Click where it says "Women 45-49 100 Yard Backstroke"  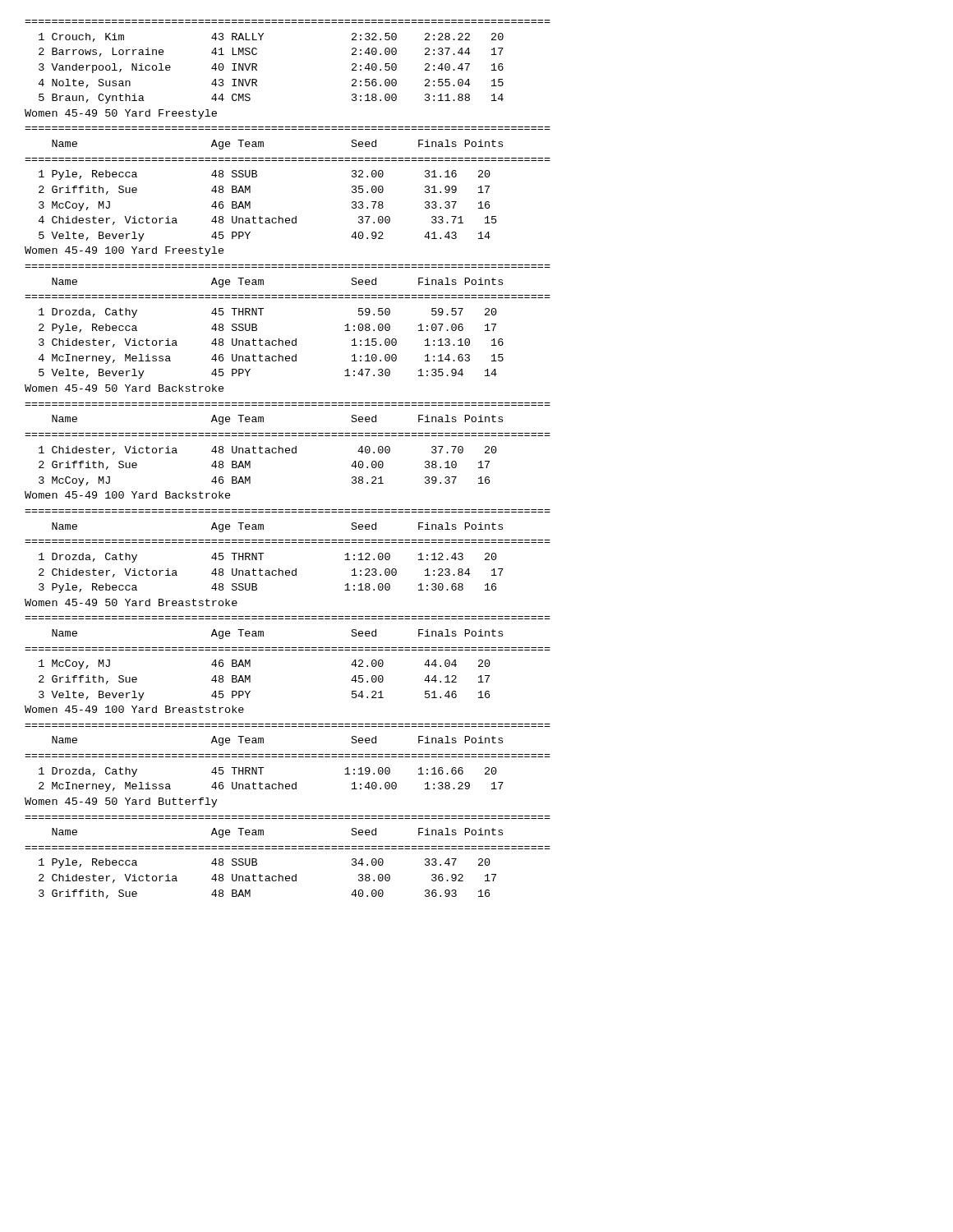click(x=54, y=494)
